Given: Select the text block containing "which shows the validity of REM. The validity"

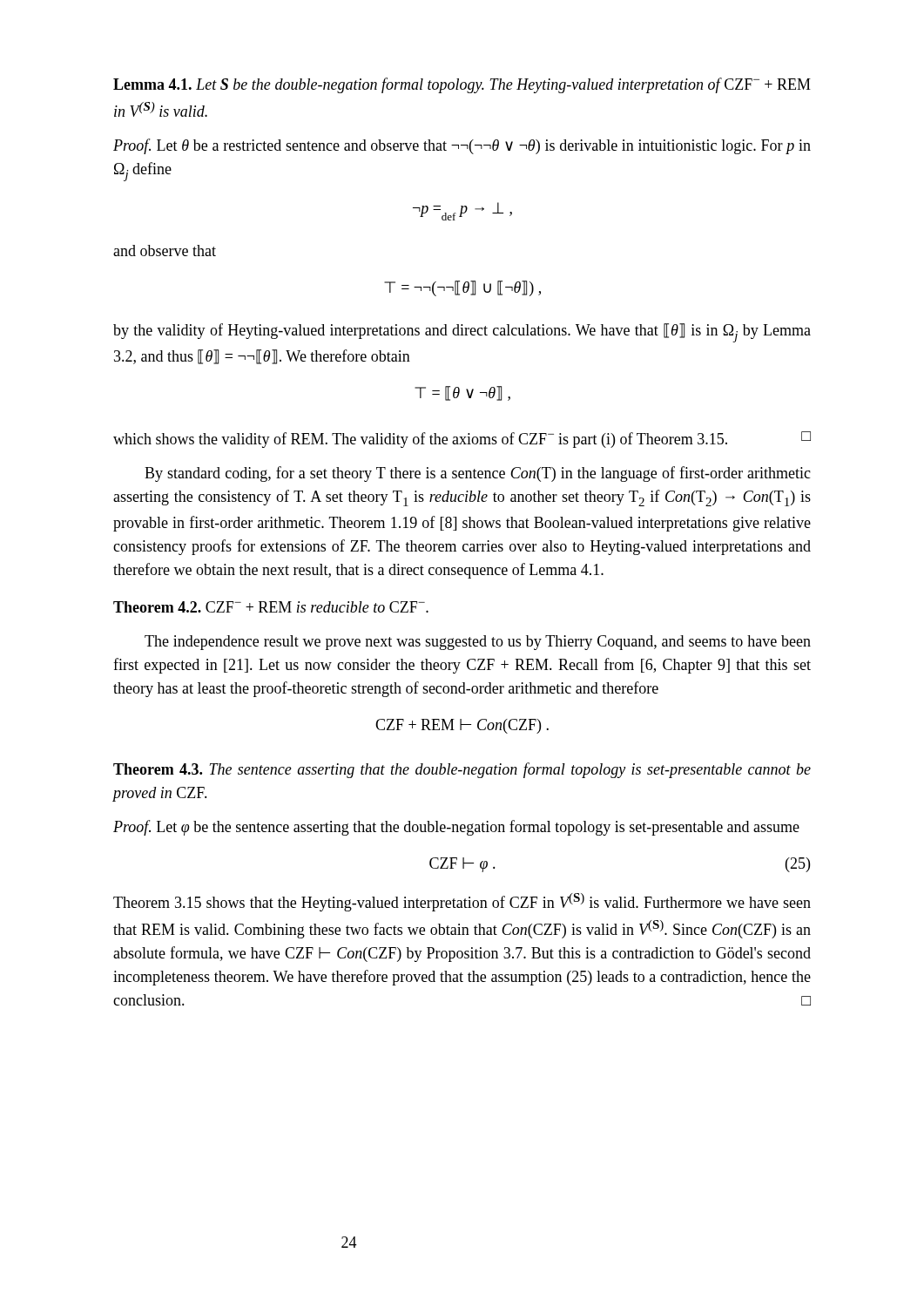Looking at the screenshot, I should click(462, 438).
